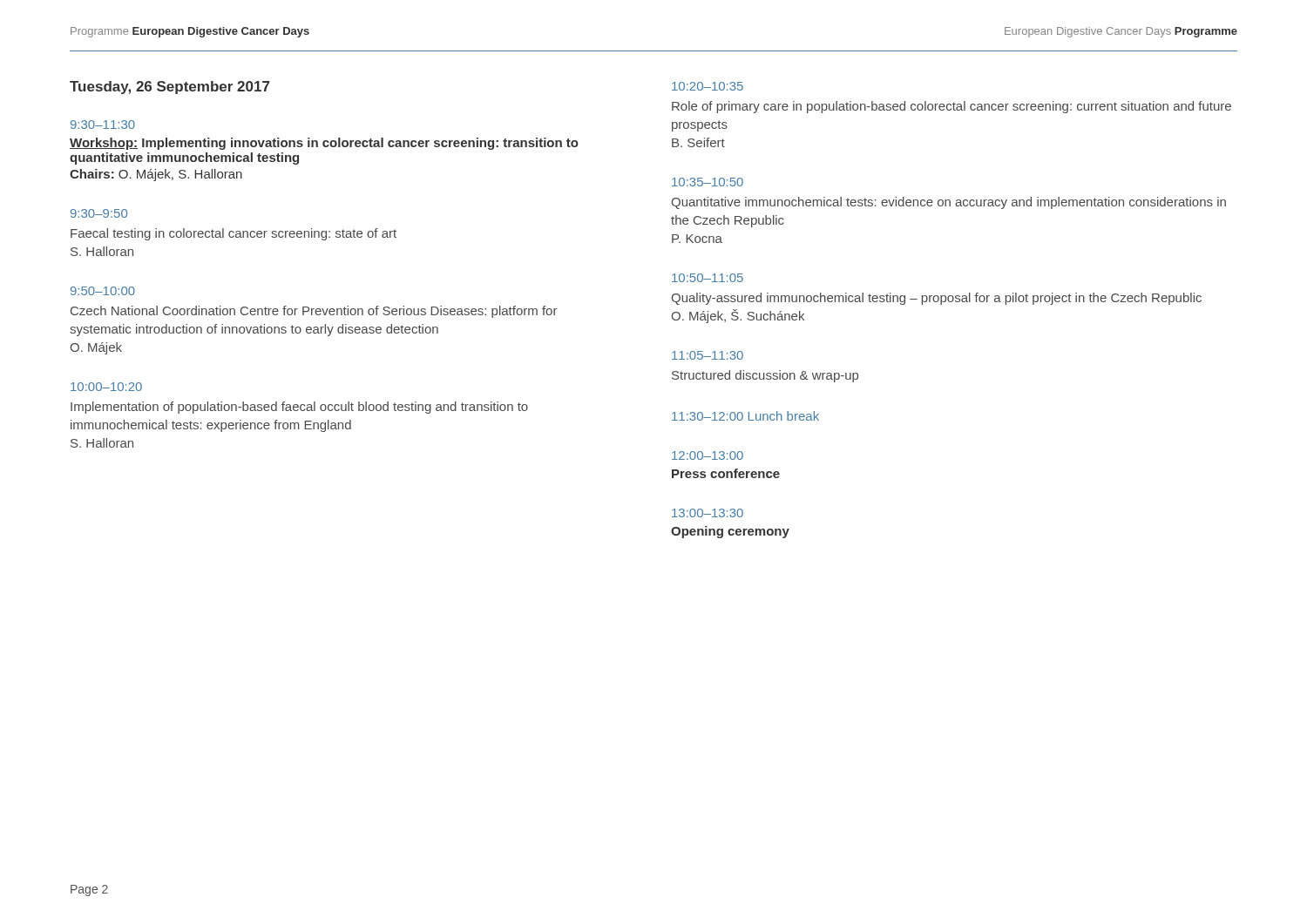Find the block on this page that starts "9:30–9:50 Faecal testing"
Screen dimensions: 924x1307
click(340, 232)
